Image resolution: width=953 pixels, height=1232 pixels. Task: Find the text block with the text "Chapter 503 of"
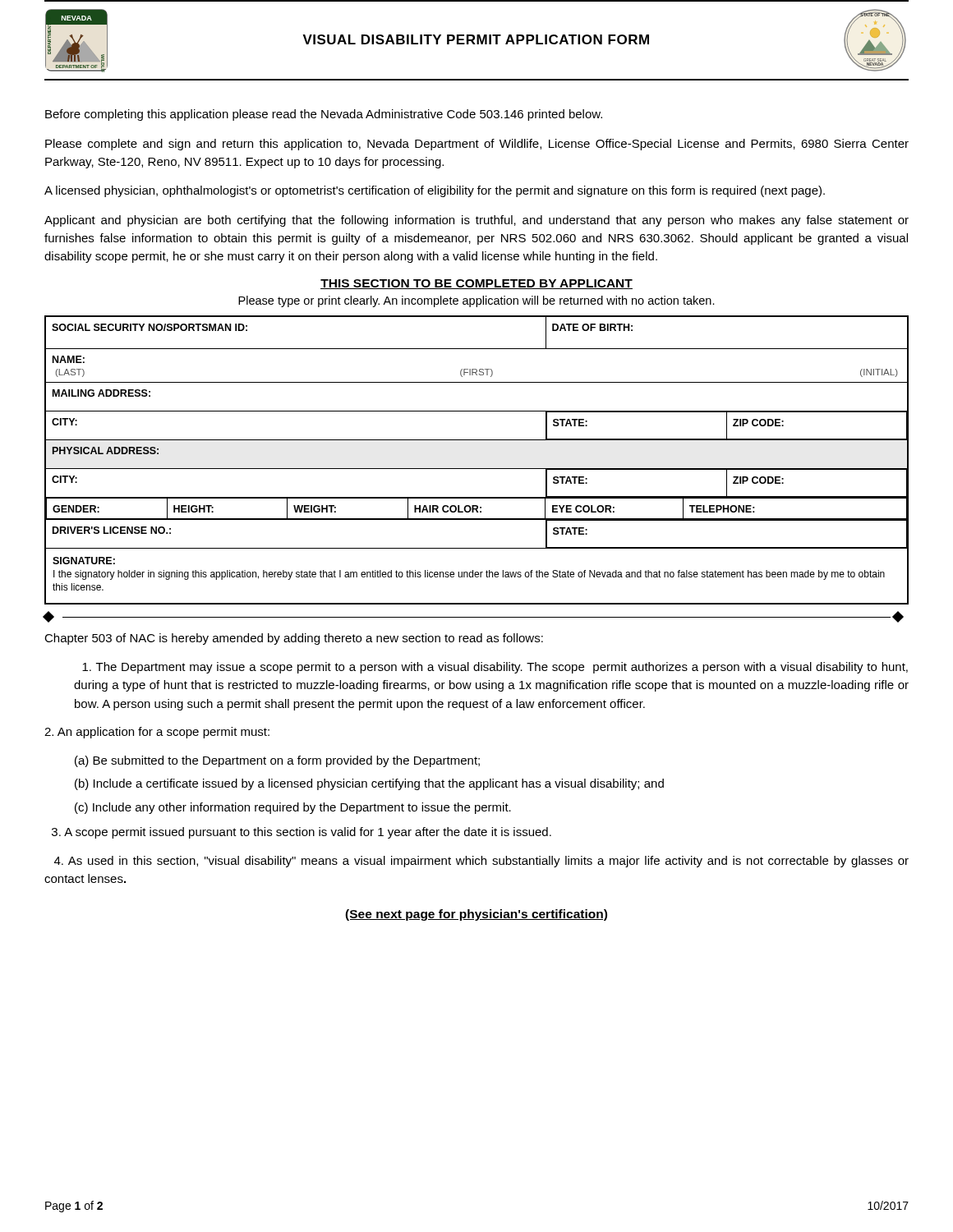[294, 638]
